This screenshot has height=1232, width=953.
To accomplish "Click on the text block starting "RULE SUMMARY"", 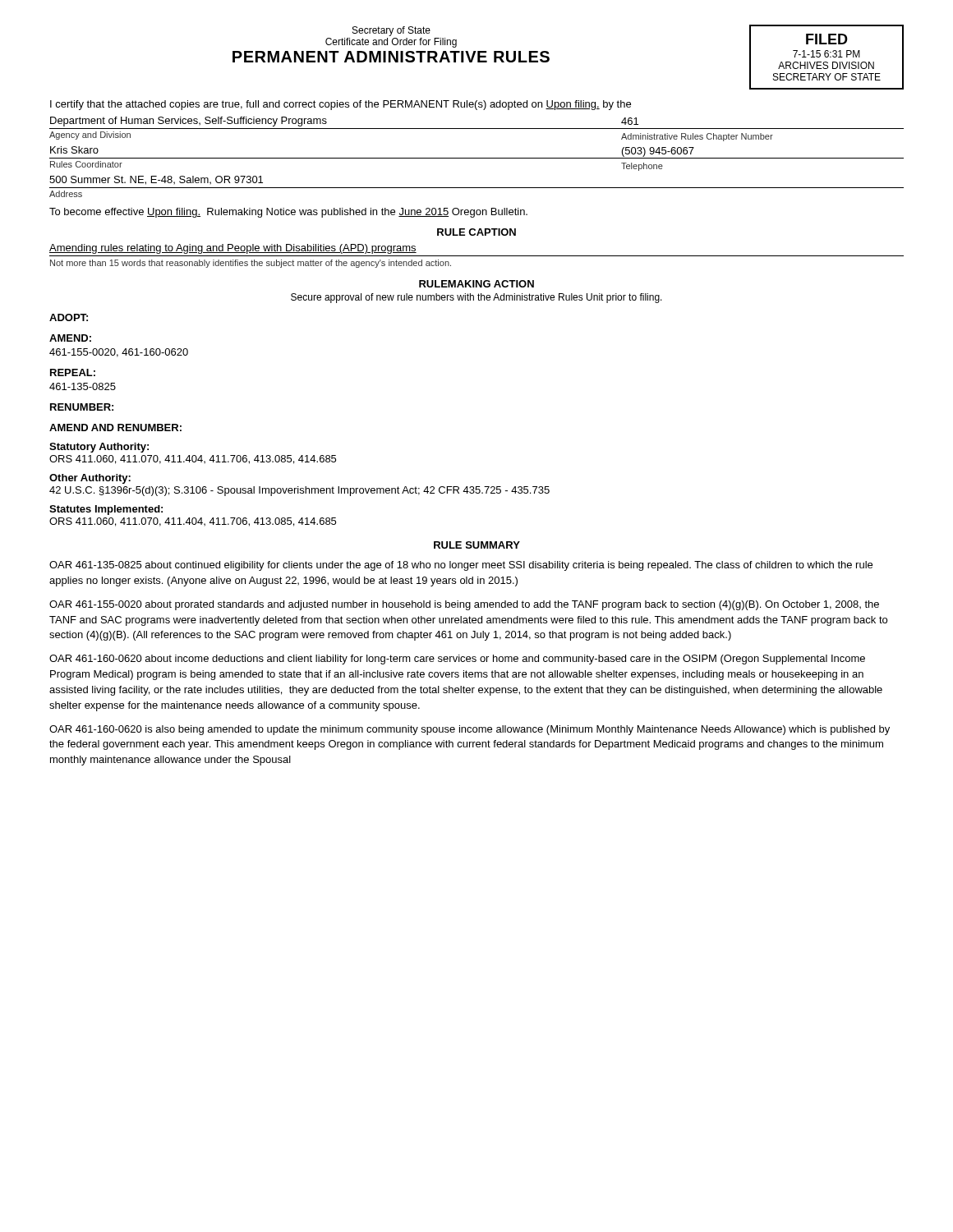I will pyautogui.click(x=476, y=545).
